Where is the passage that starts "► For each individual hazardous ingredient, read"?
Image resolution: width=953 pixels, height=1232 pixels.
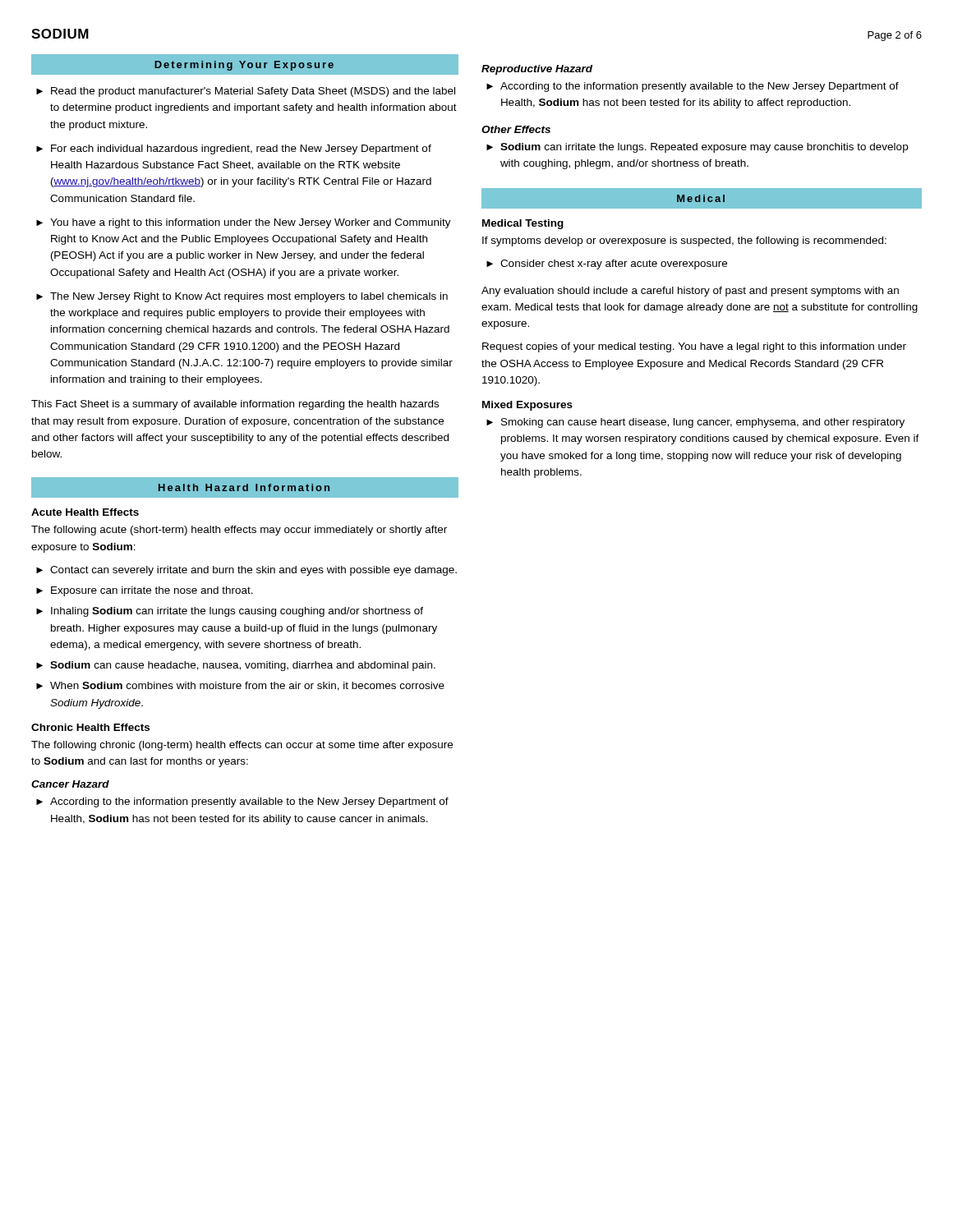point(246,173)
